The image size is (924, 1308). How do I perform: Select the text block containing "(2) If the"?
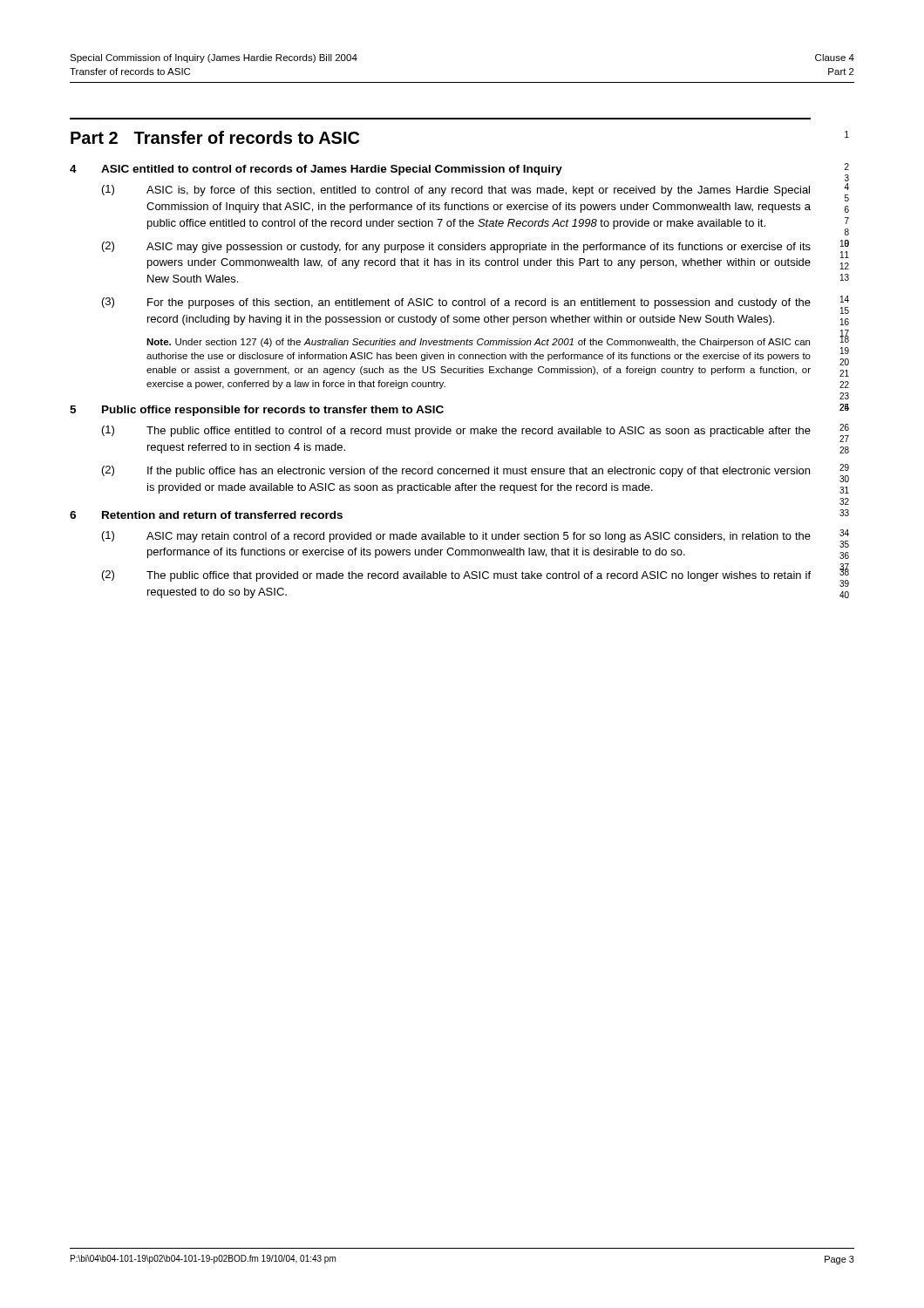click(x=440, y=479)
